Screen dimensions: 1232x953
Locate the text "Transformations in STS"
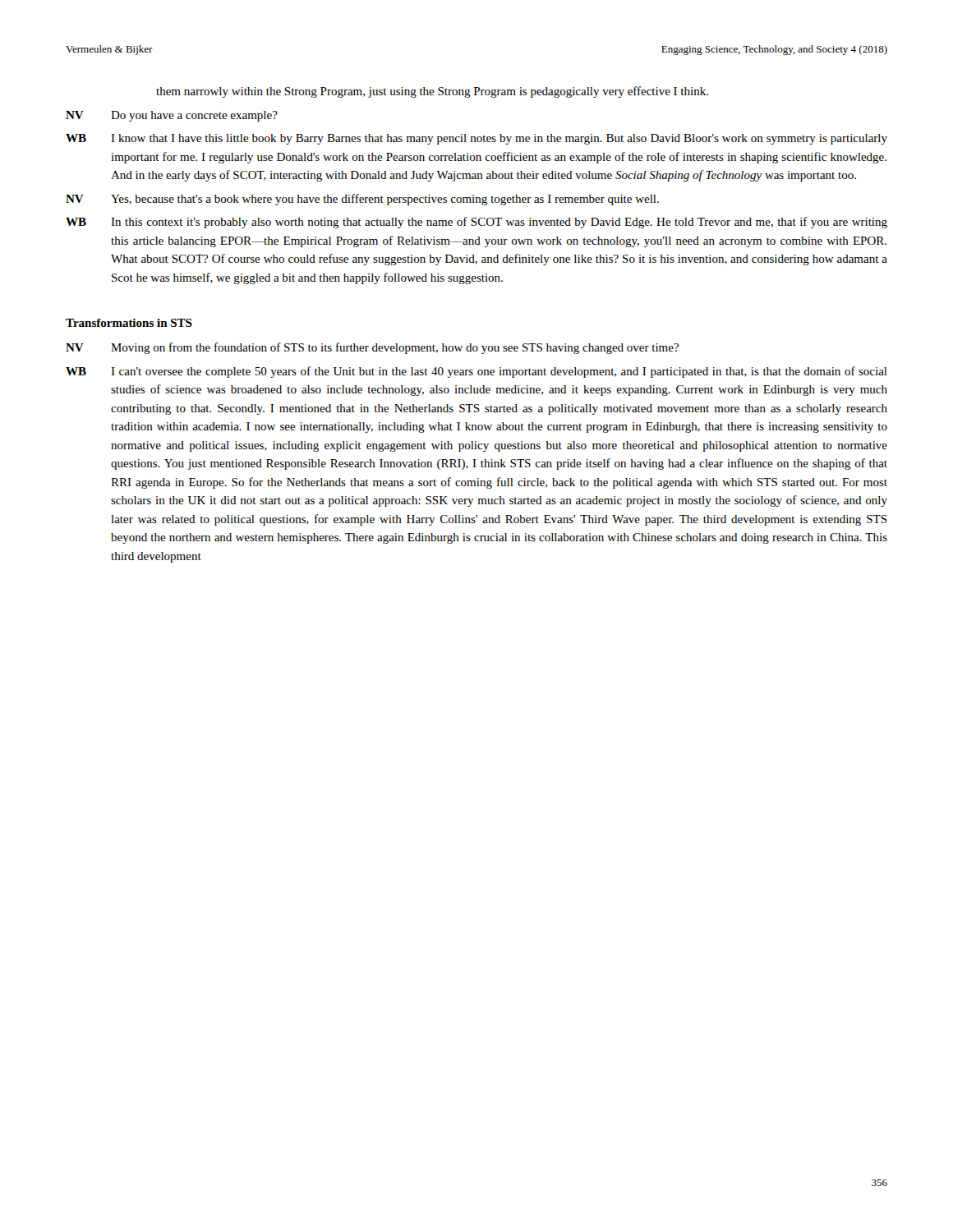[x=129, y=323]
